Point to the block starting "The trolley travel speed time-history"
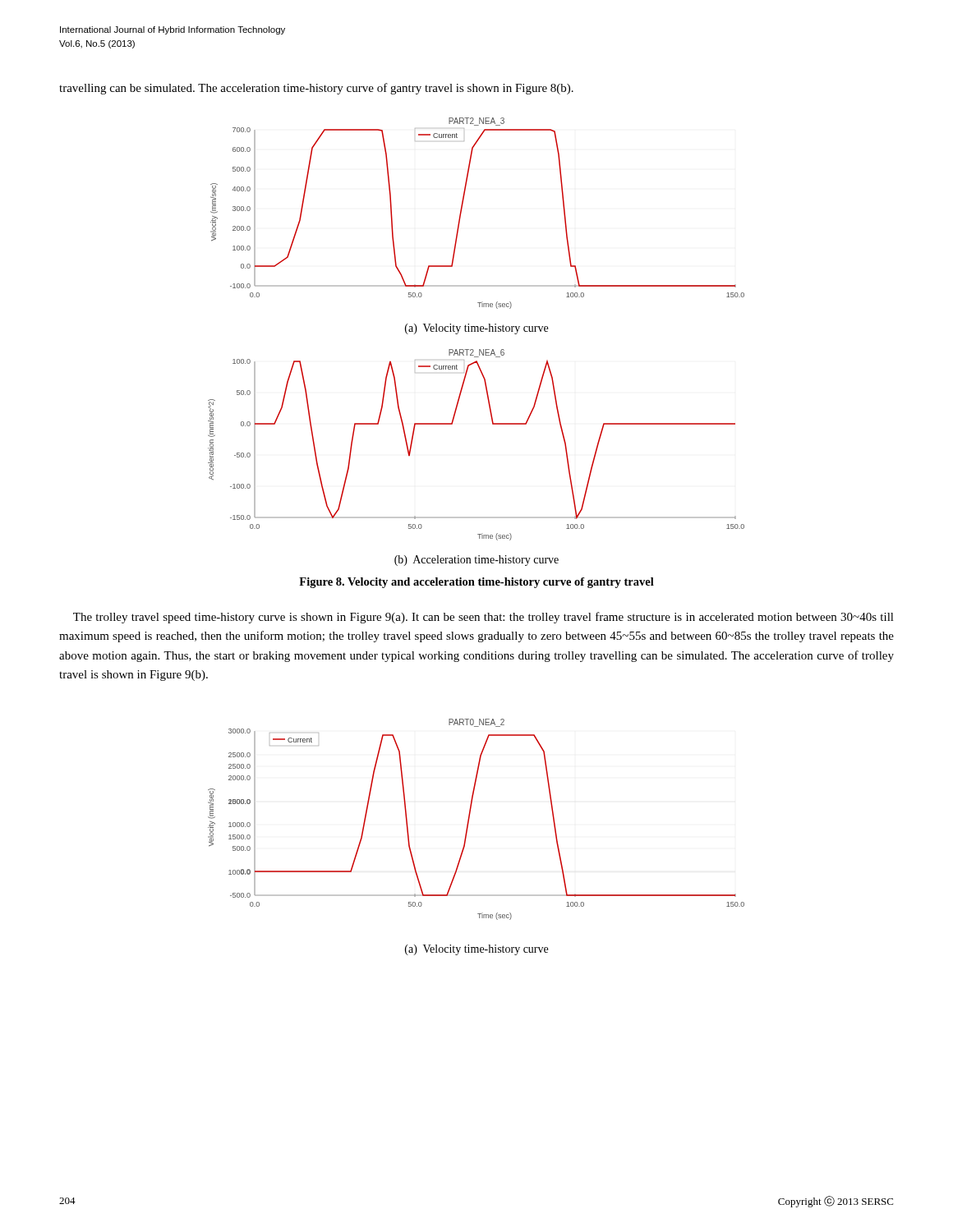The height and width of the screenshot is (1232, 953). click(x=476, y=645)
